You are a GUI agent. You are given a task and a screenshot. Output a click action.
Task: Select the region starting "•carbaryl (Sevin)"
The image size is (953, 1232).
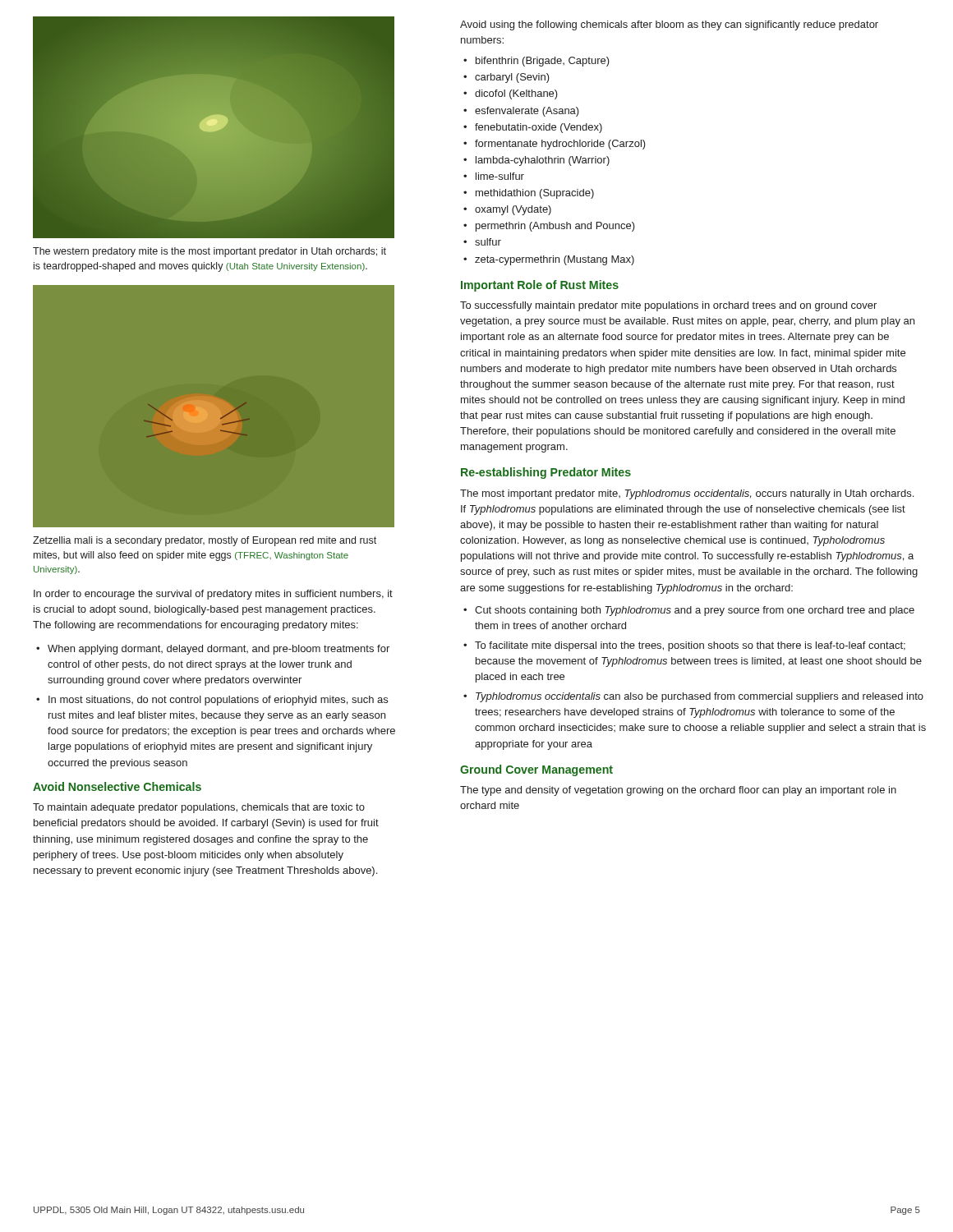507,77
